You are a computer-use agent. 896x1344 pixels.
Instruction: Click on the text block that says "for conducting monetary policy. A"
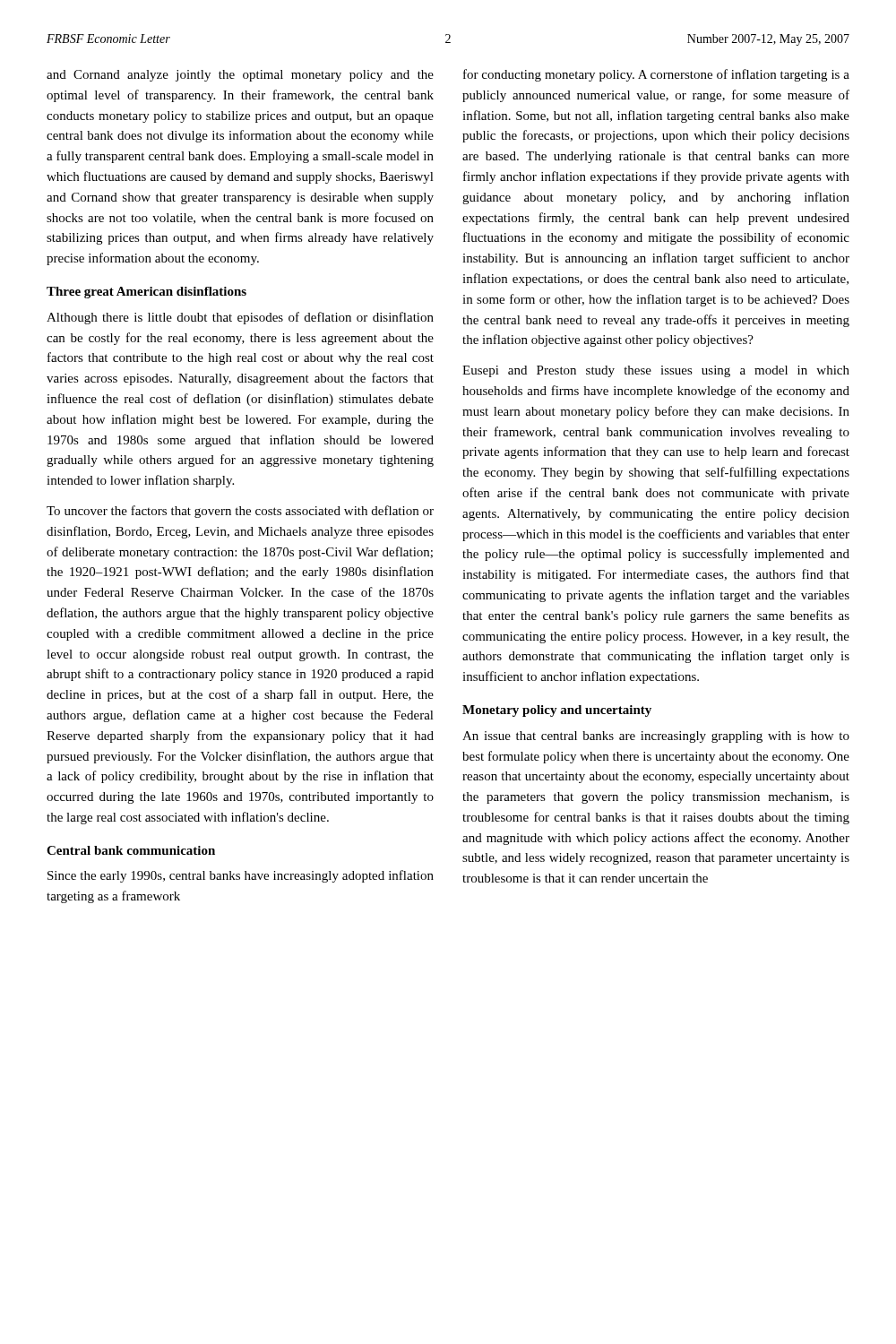click(656, 208)
